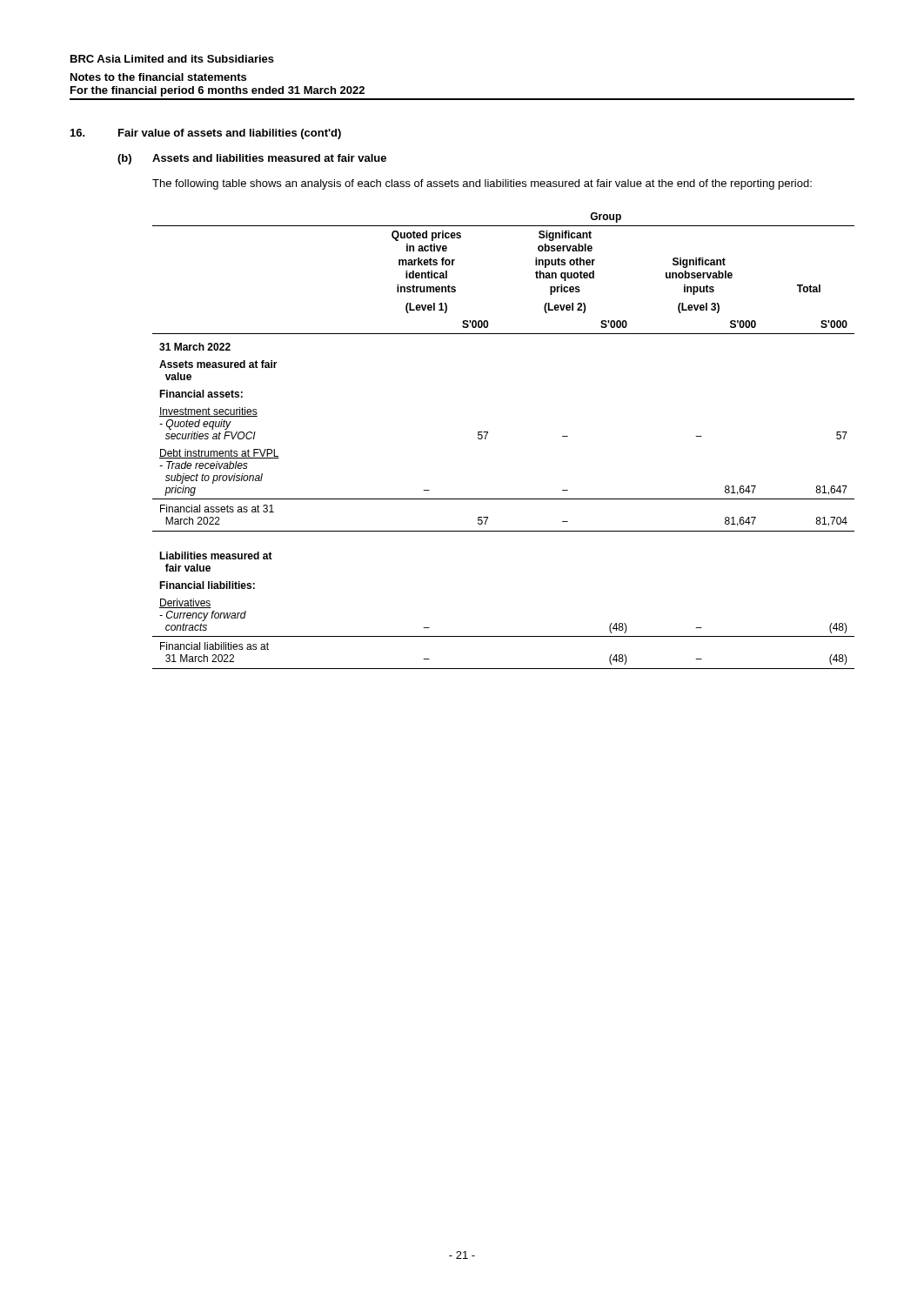Viewport: 924px width, 1305px height.
Task: Find the table
Action: point(462,438)
